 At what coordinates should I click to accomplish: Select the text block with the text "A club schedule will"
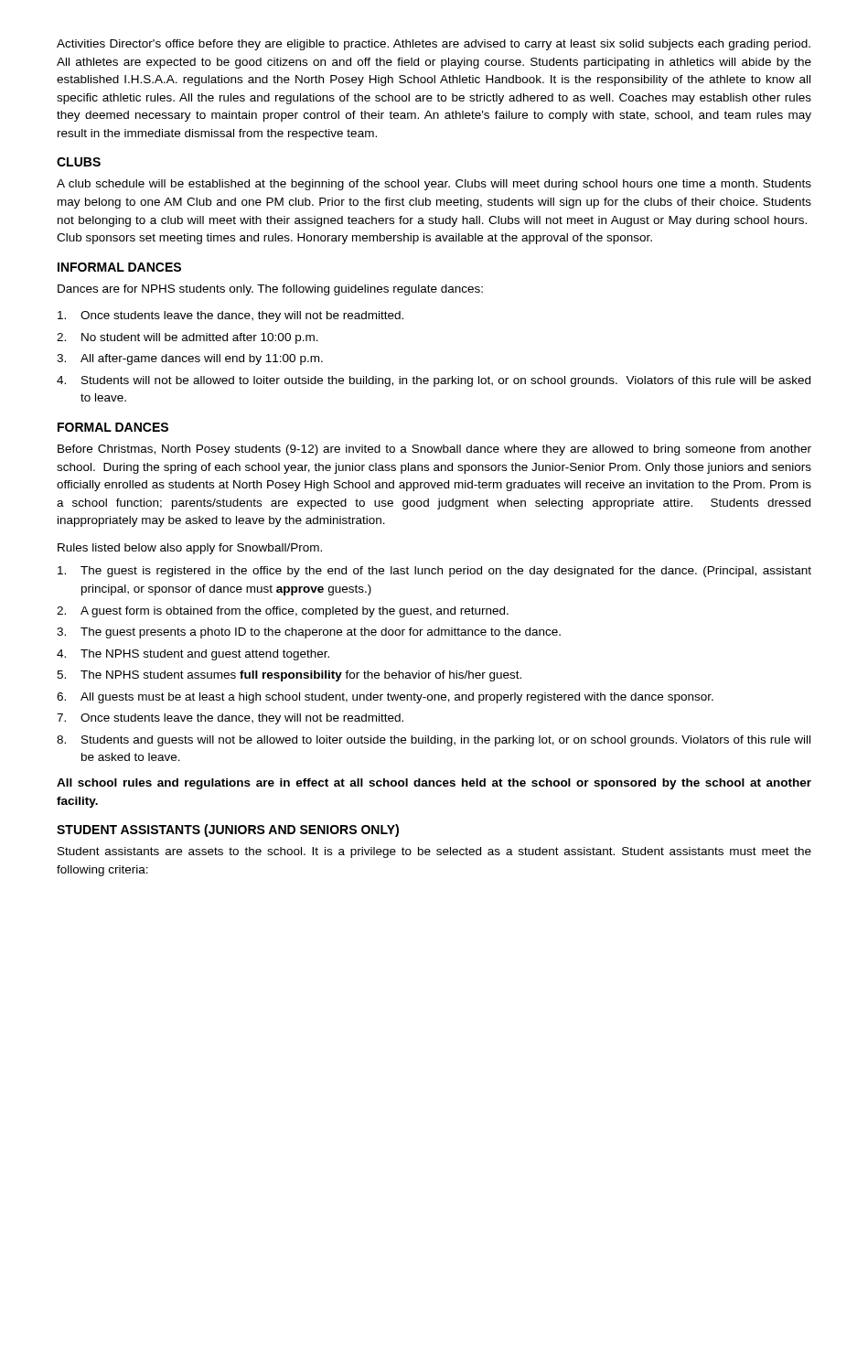(434, 211)
